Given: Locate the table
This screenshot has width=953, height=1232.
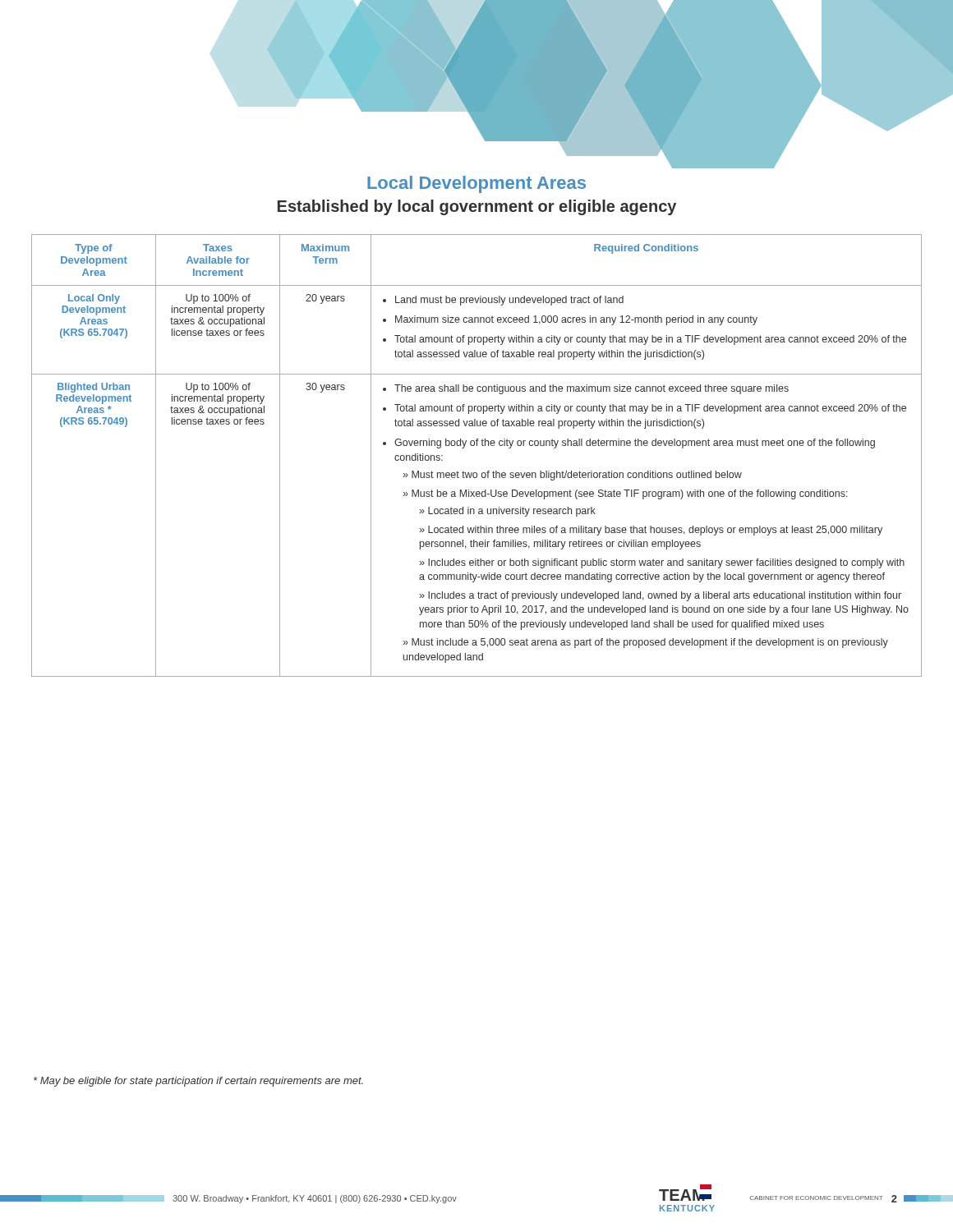Looking at the screenshot, I should (x=476, y=455).
